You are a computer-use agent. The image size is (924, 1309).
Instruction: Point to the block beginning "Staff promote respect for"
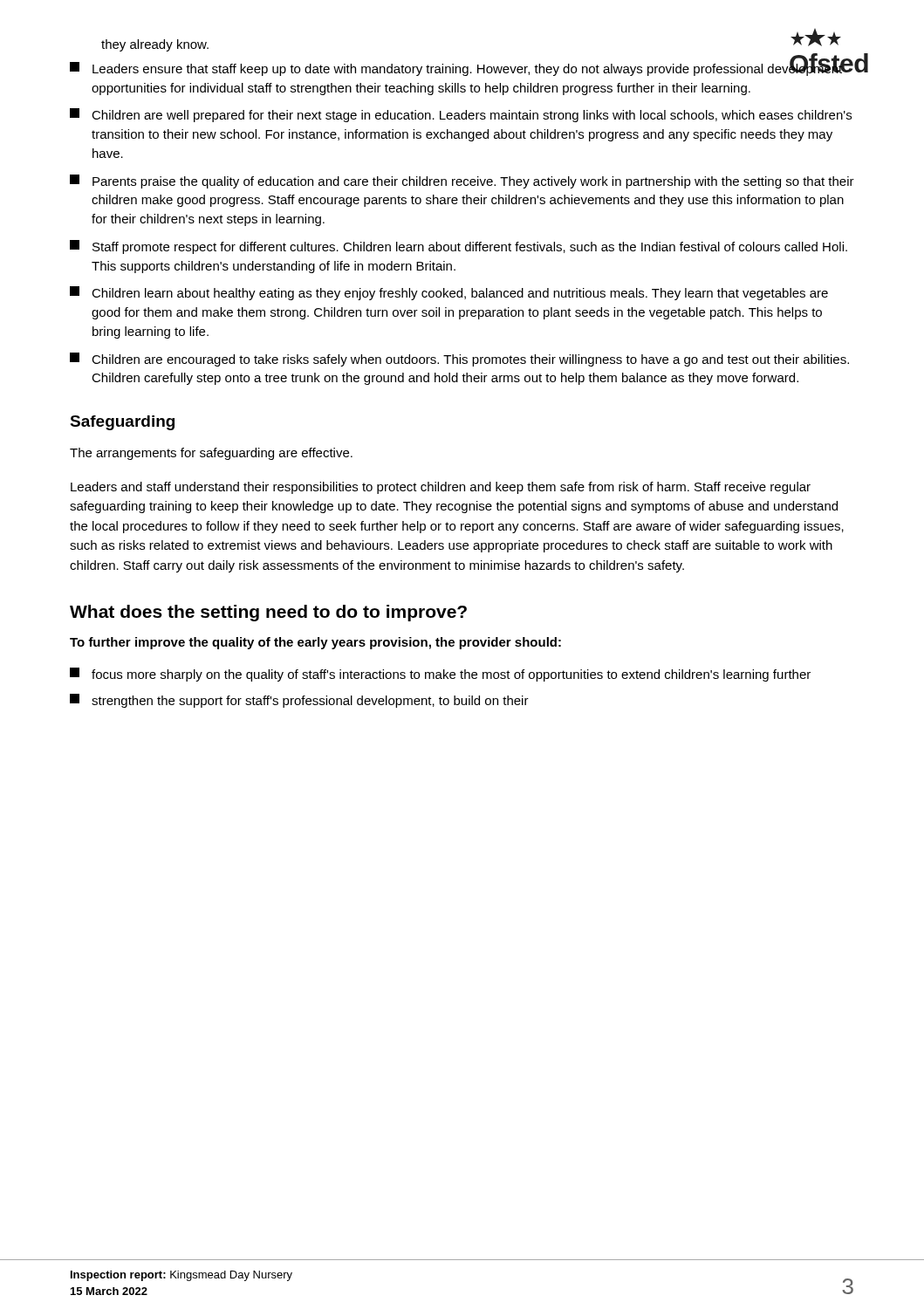462,256
